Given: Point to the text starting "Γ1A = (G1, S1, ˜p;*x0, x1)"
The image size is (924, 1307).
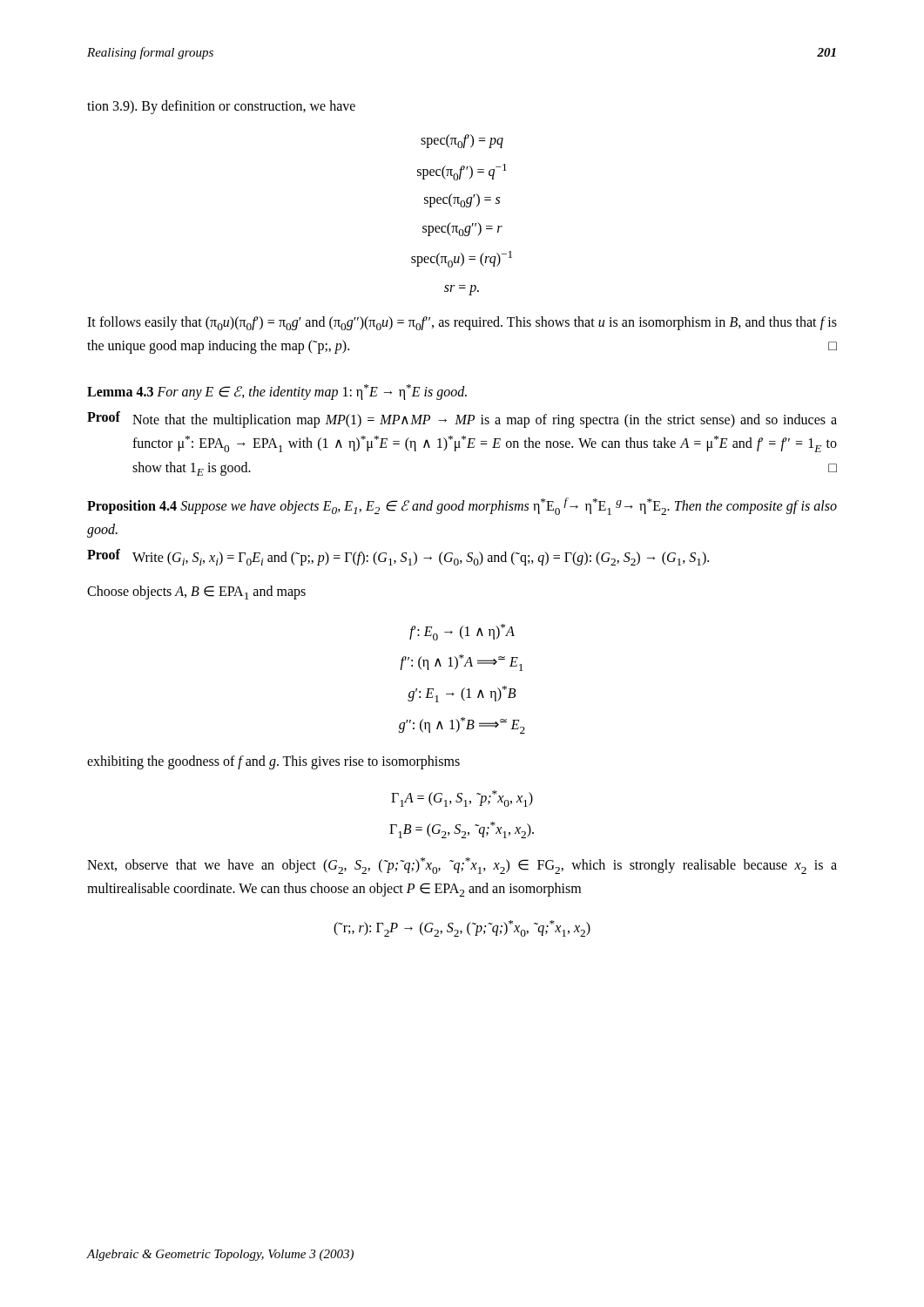Looking at the screenshot, I should pos(462,814).
